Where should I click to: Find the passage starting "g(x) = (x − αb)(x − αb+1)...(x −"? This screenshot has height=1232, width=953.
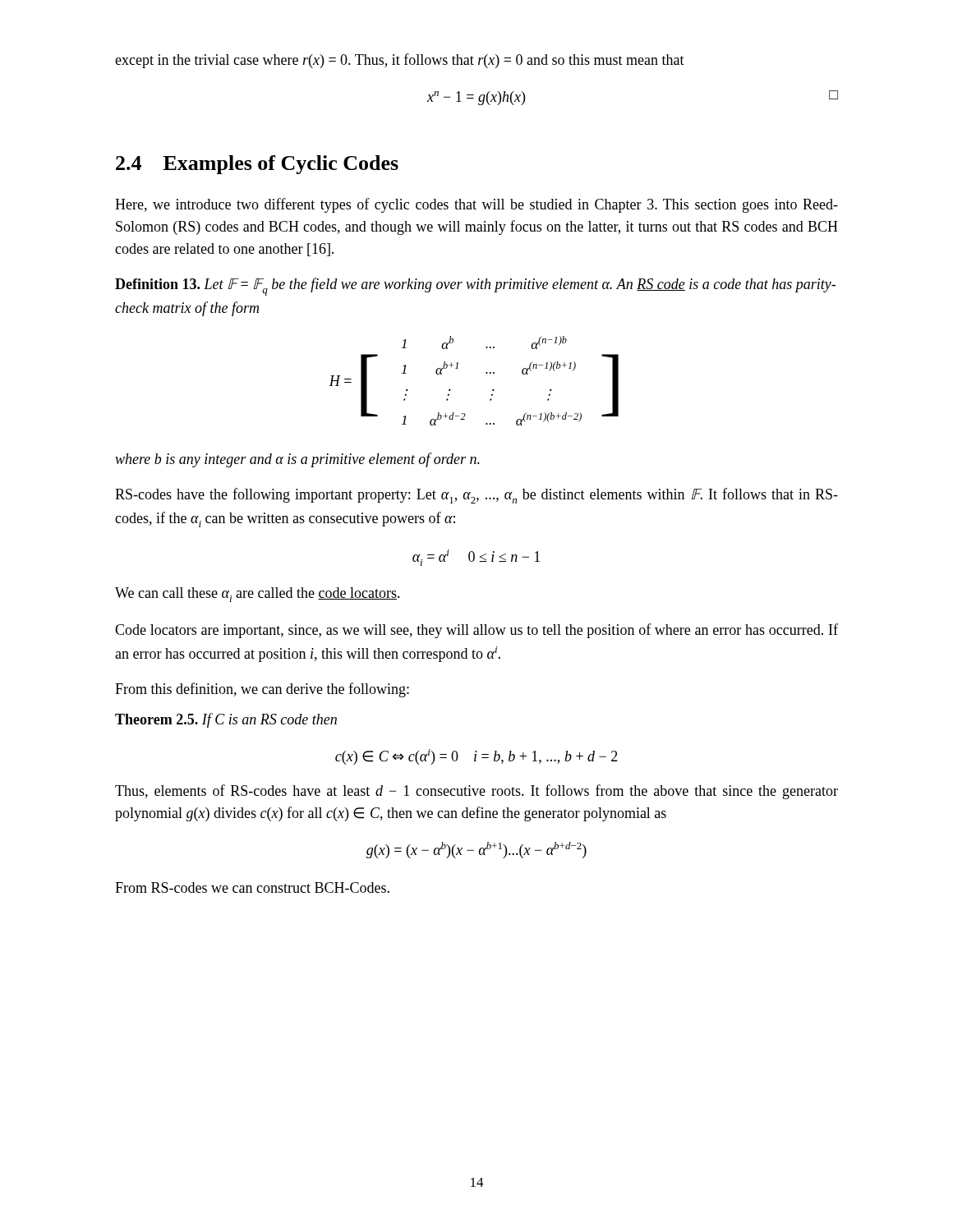(476, 849)
